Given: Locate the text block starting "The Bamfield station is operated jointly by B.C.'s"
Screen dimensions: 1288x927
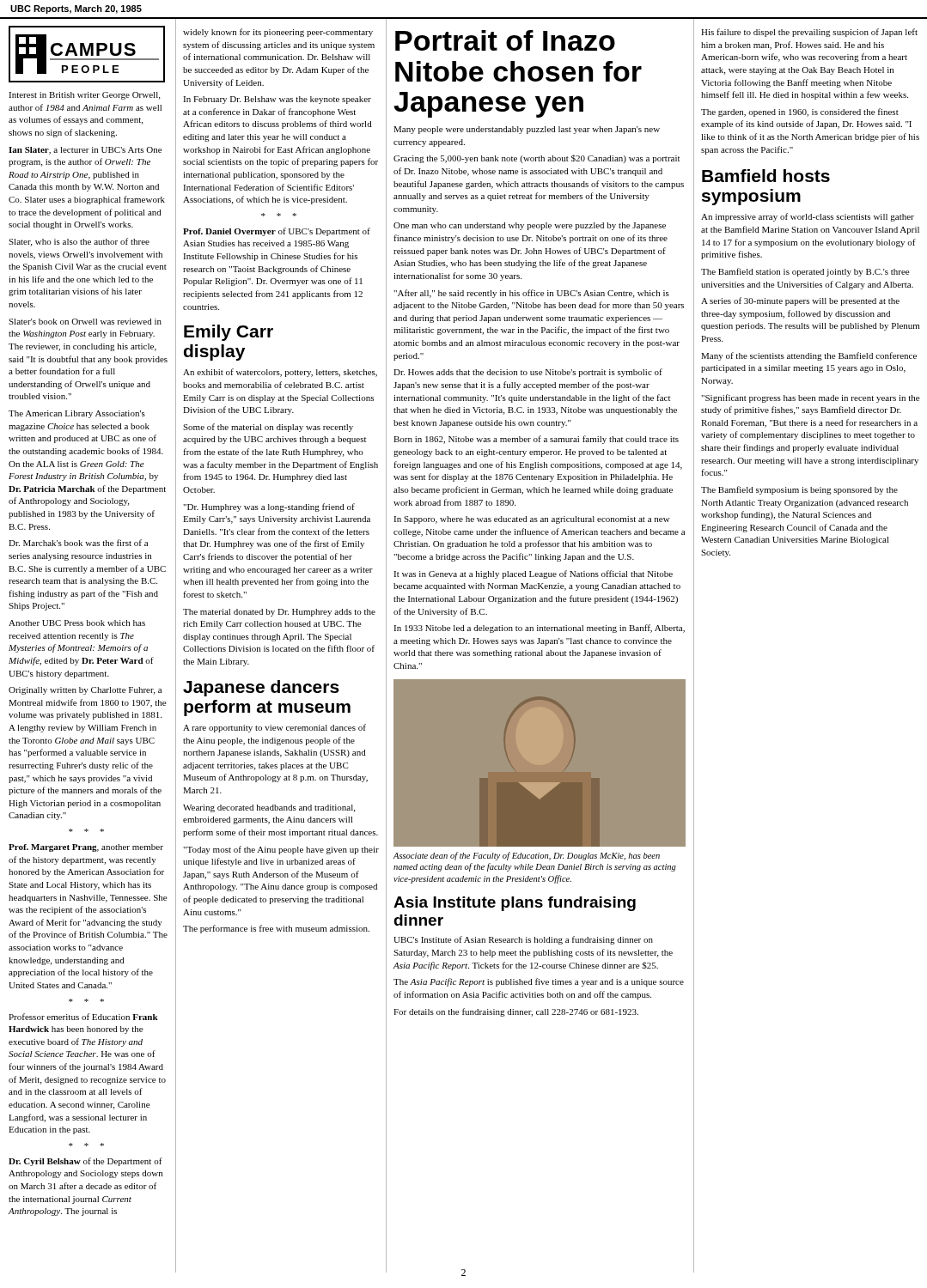Looking at the screenshot, I should [x=807, y=278].
